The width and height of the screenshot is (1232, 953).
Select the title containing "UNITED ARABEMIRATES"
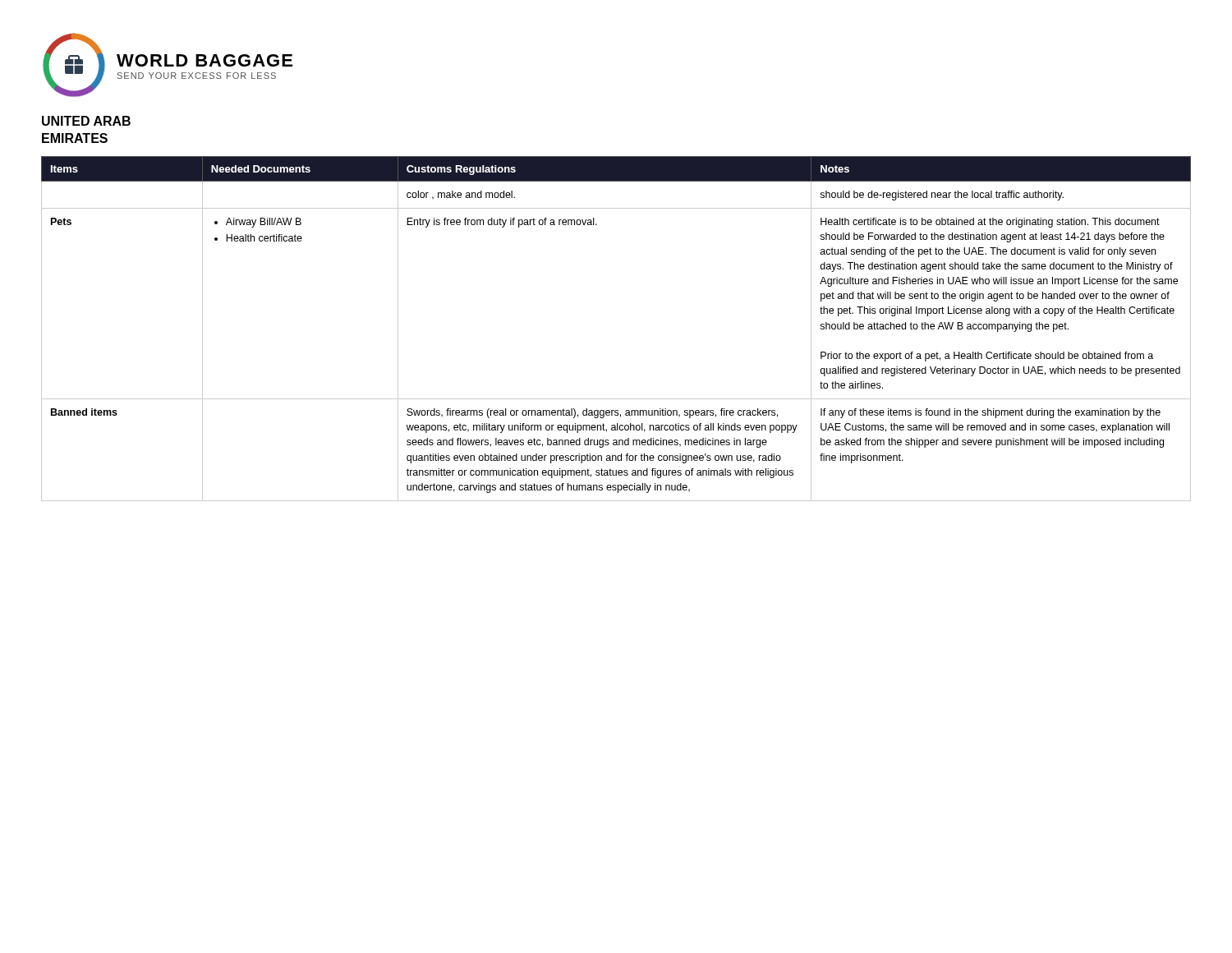click(86, 130)
